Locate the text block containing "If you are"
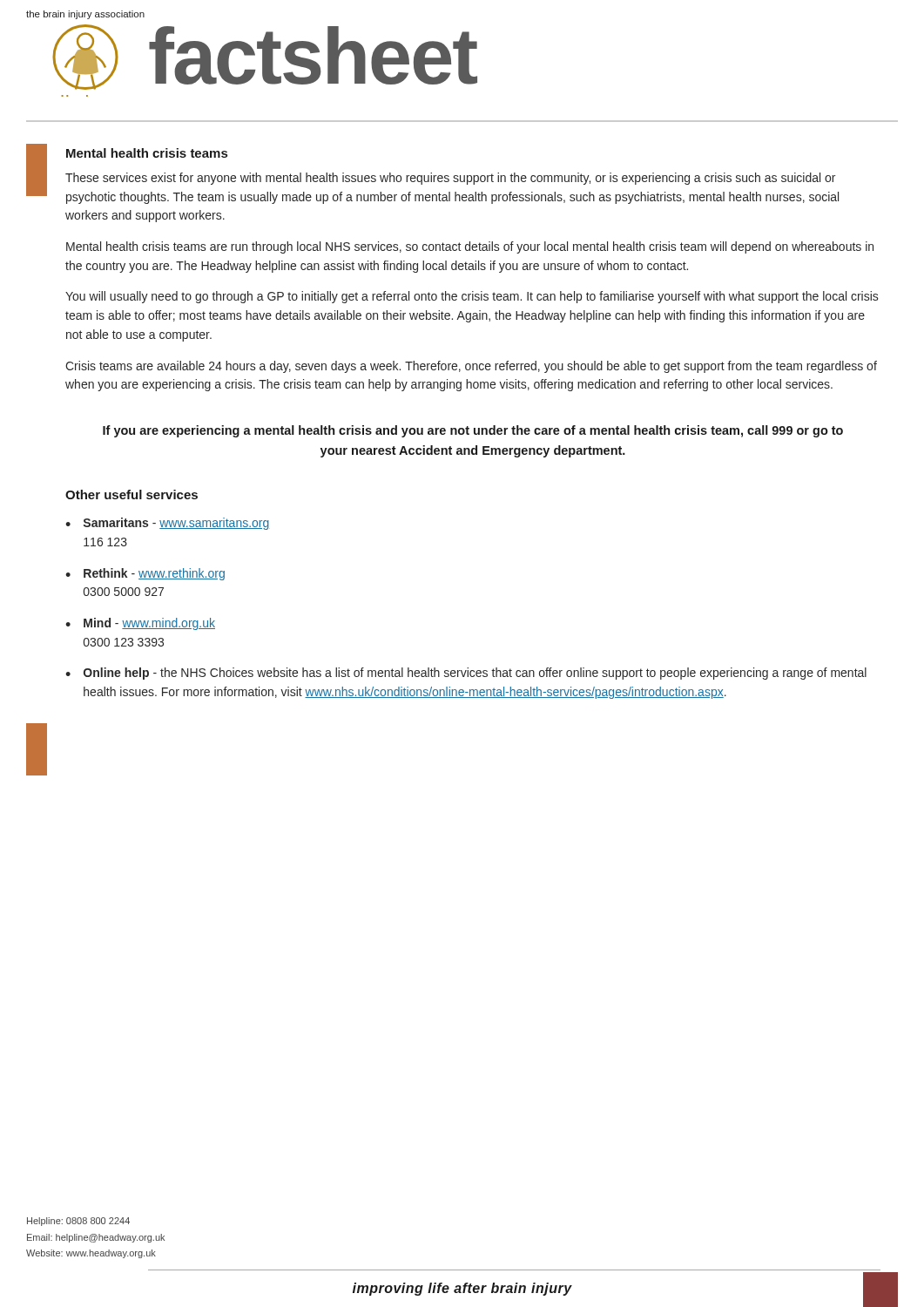 click(x=473, y=440)
